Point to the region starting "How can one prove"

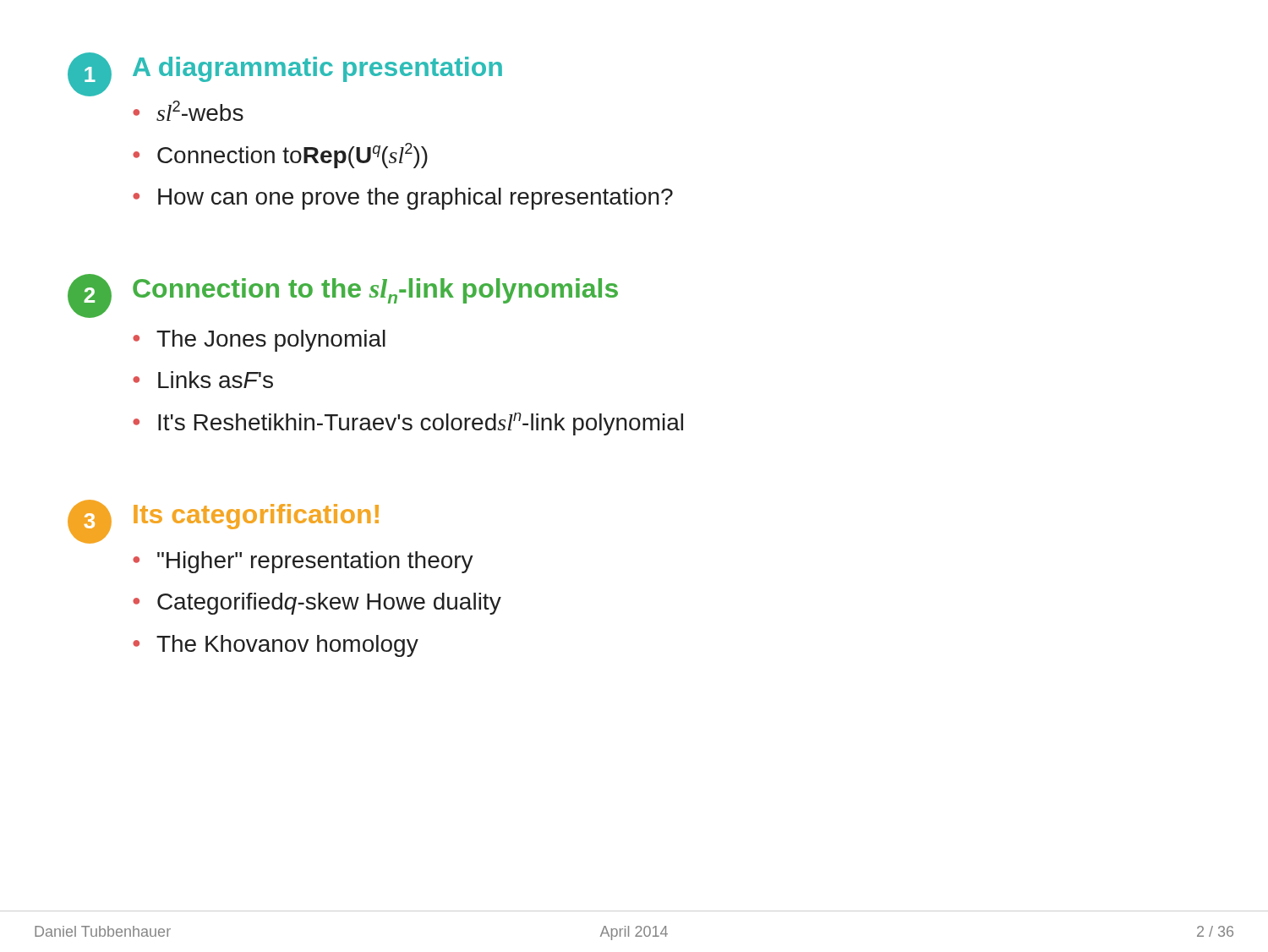tap(415, 196)
